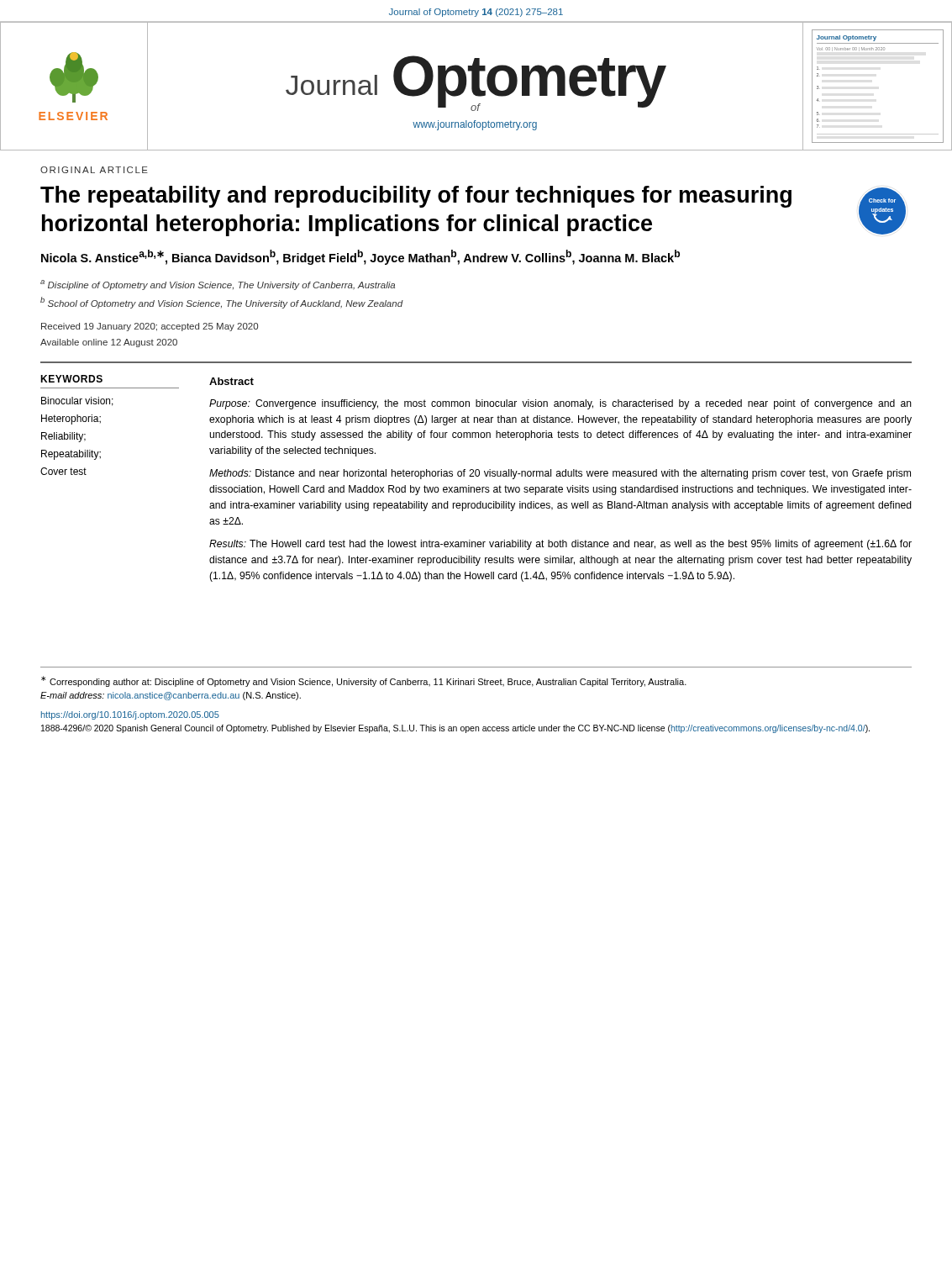Find the text block that reads "Purpose: Convergence insufficiency,"
This screenshot has height=1261, width=952.
coord(560,427)
